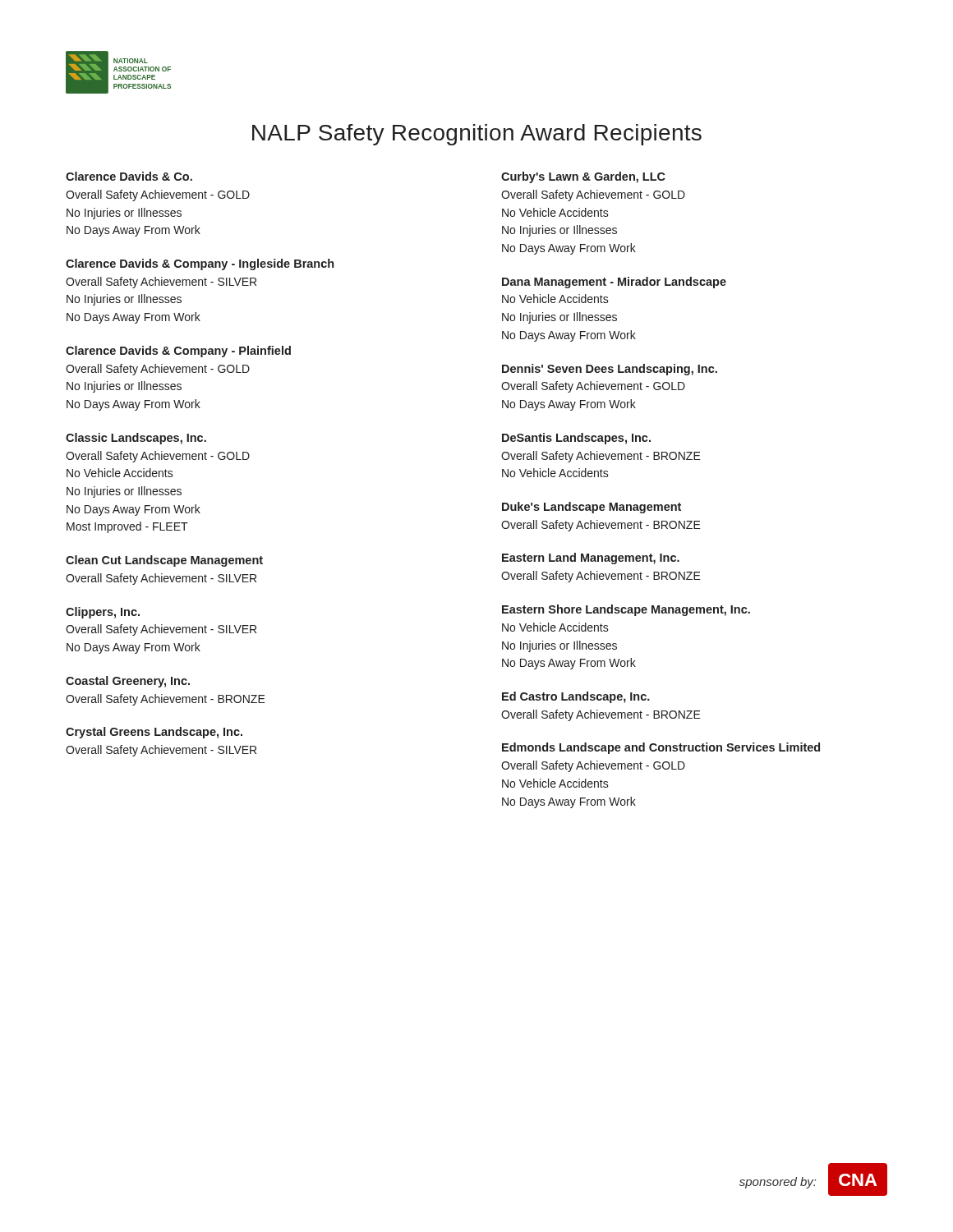The height and width of the screenshot is (1232, 953).
Task: Click the passage that begins "Clarence Davids & Company - Ingleside Branch Overall"
Action: 259,291
